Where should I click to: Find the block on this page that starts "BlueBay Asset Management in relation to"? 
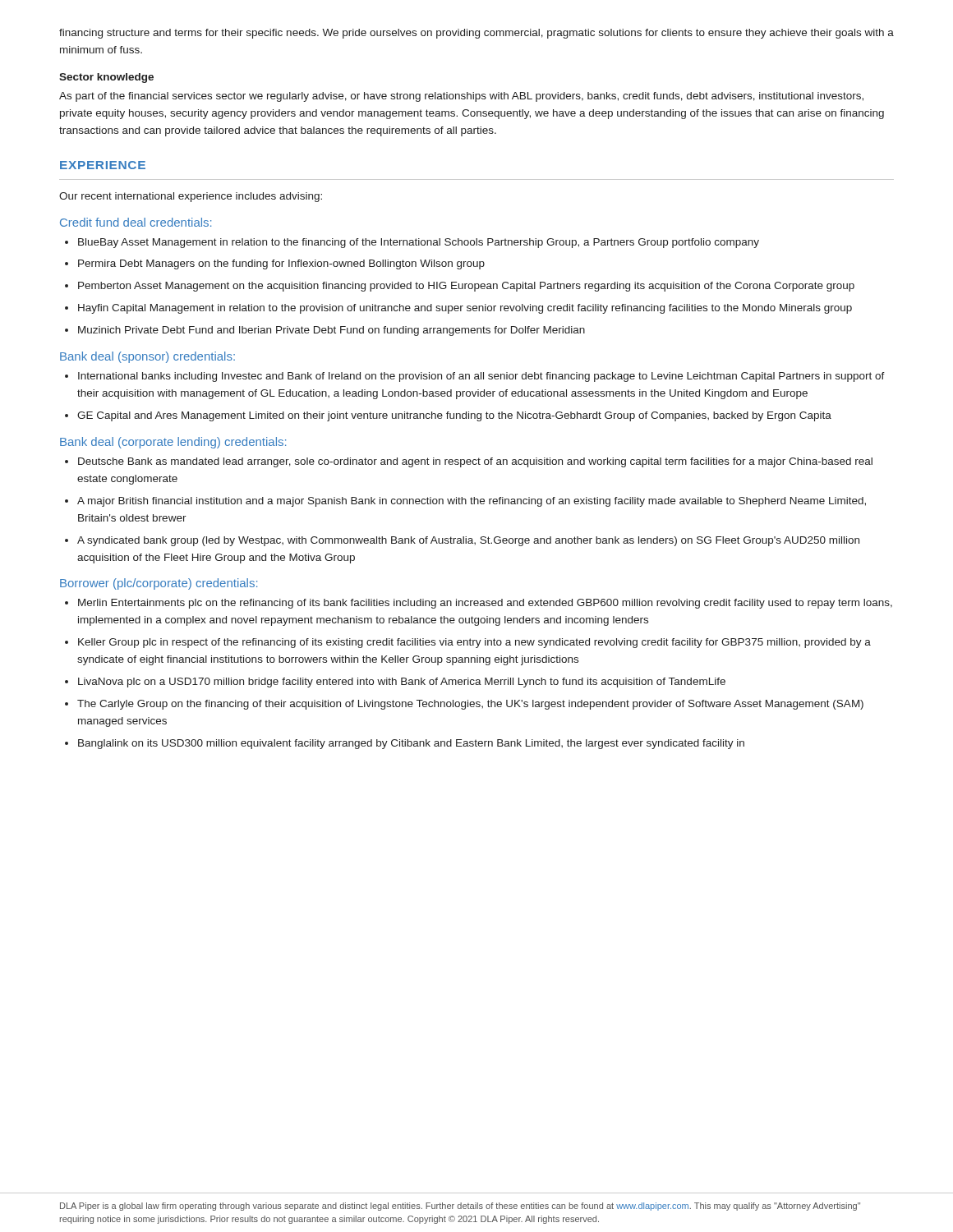coord(418,241)
